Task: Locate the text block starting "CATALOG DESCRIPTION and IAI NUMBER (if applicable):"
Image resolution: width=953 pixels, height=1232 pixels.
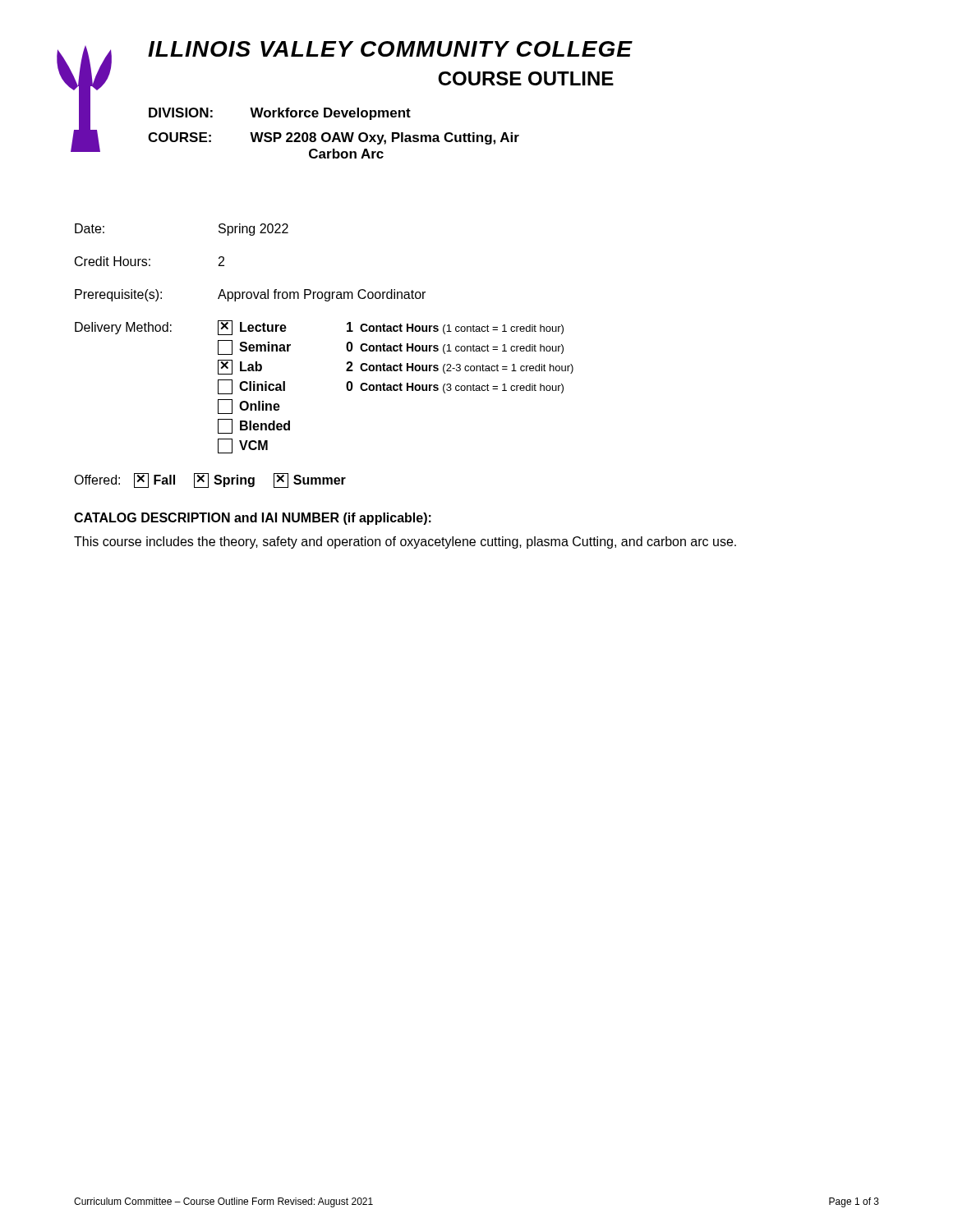Action: coord(253,518)
